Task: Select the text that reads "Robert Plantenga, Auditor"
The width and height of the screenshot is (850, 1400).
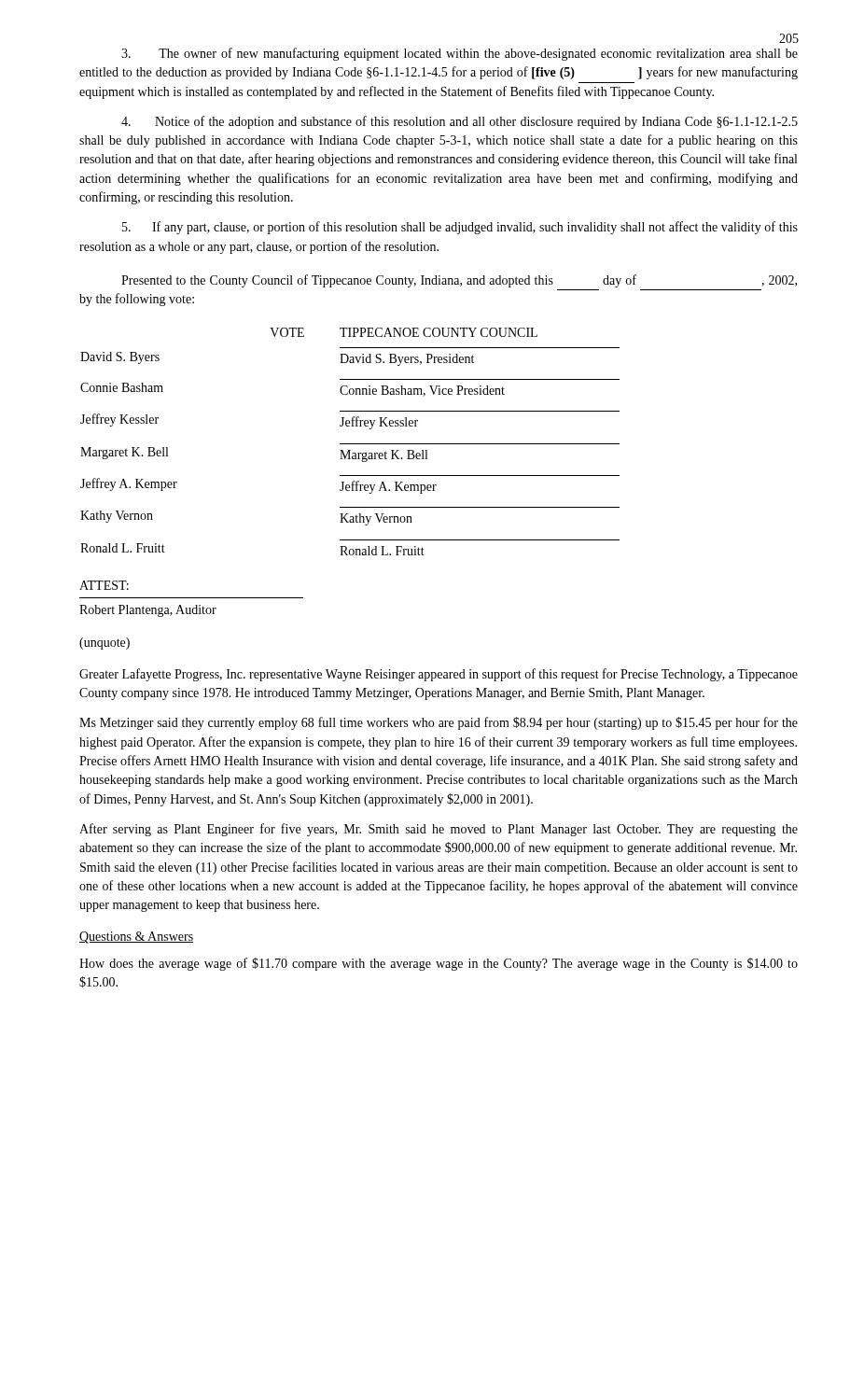Action: click(148, 610)
